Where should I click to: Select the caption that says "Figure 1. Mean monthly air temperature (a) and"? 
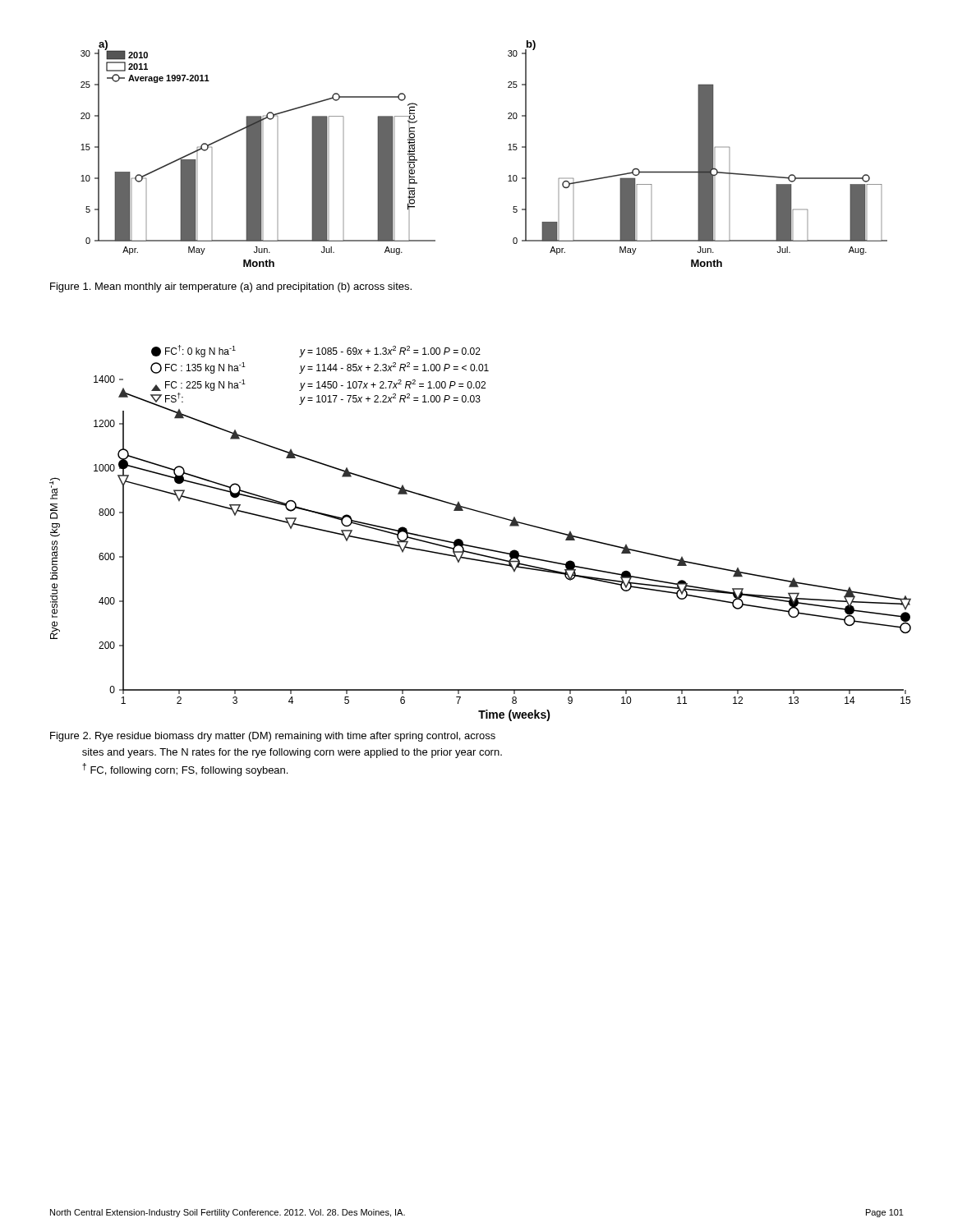(231, 286)
